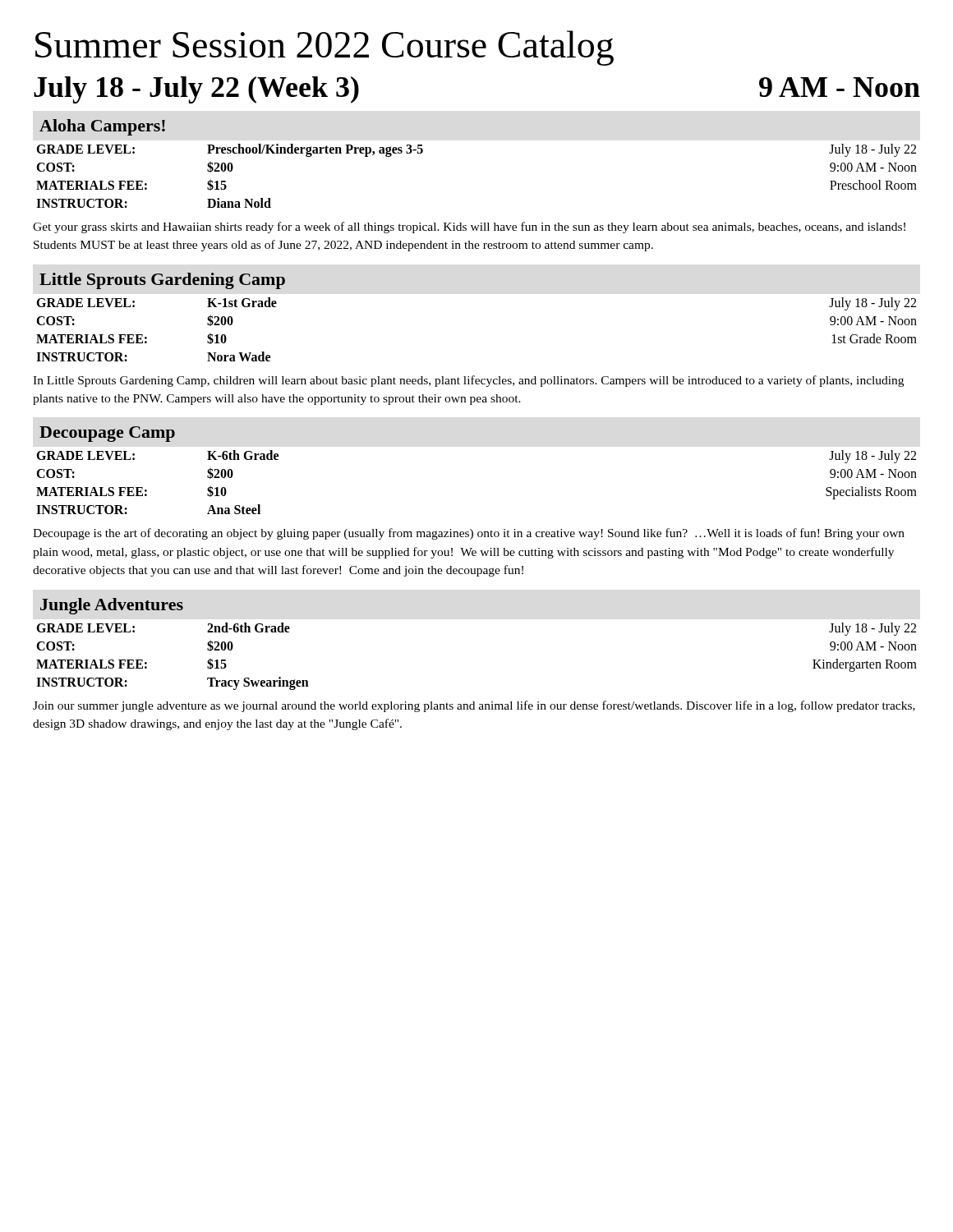Select the table that reads "K-1st Grade"

[476, 330]
